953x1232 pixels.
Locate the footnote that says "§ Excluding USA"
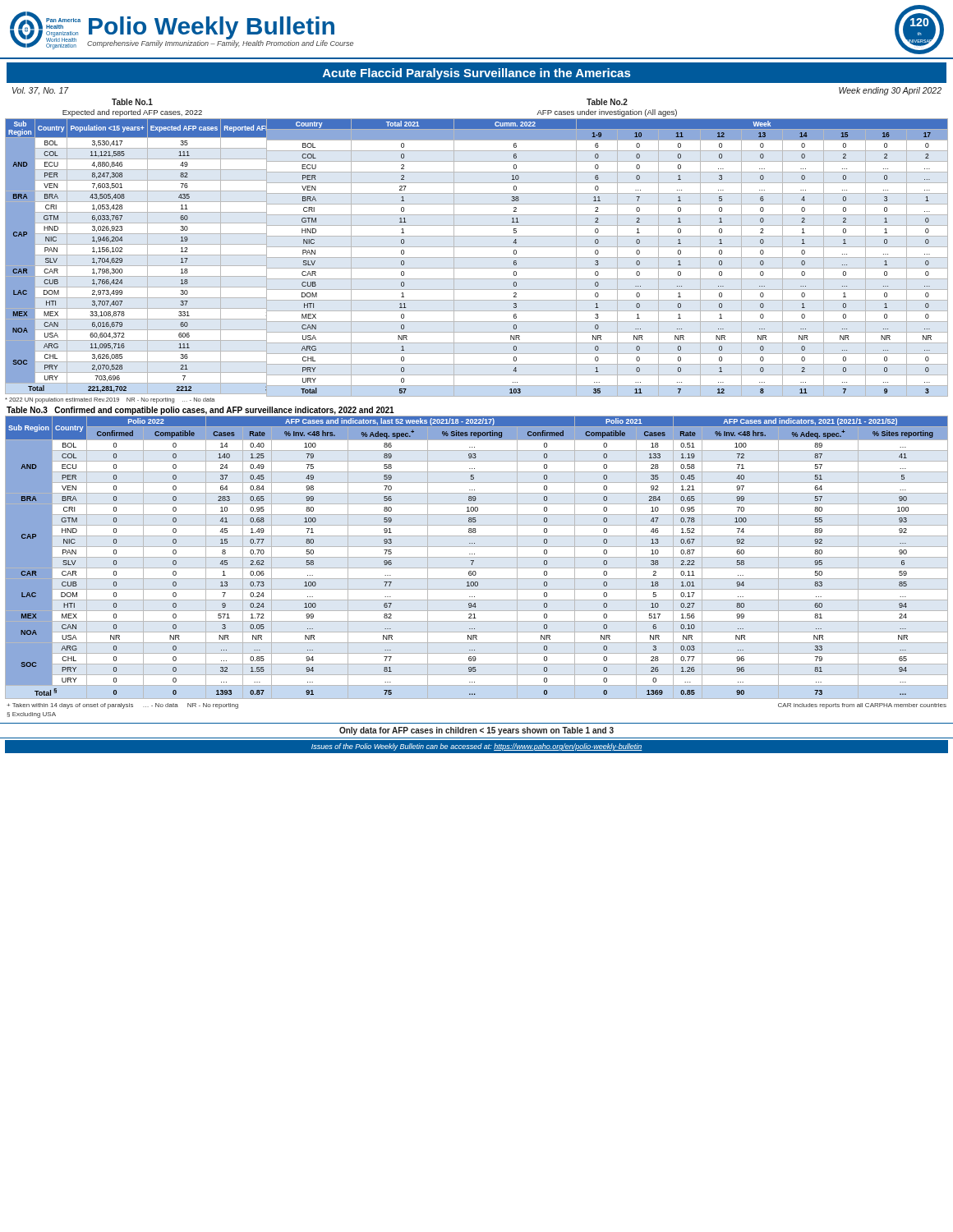coord(31,714)
